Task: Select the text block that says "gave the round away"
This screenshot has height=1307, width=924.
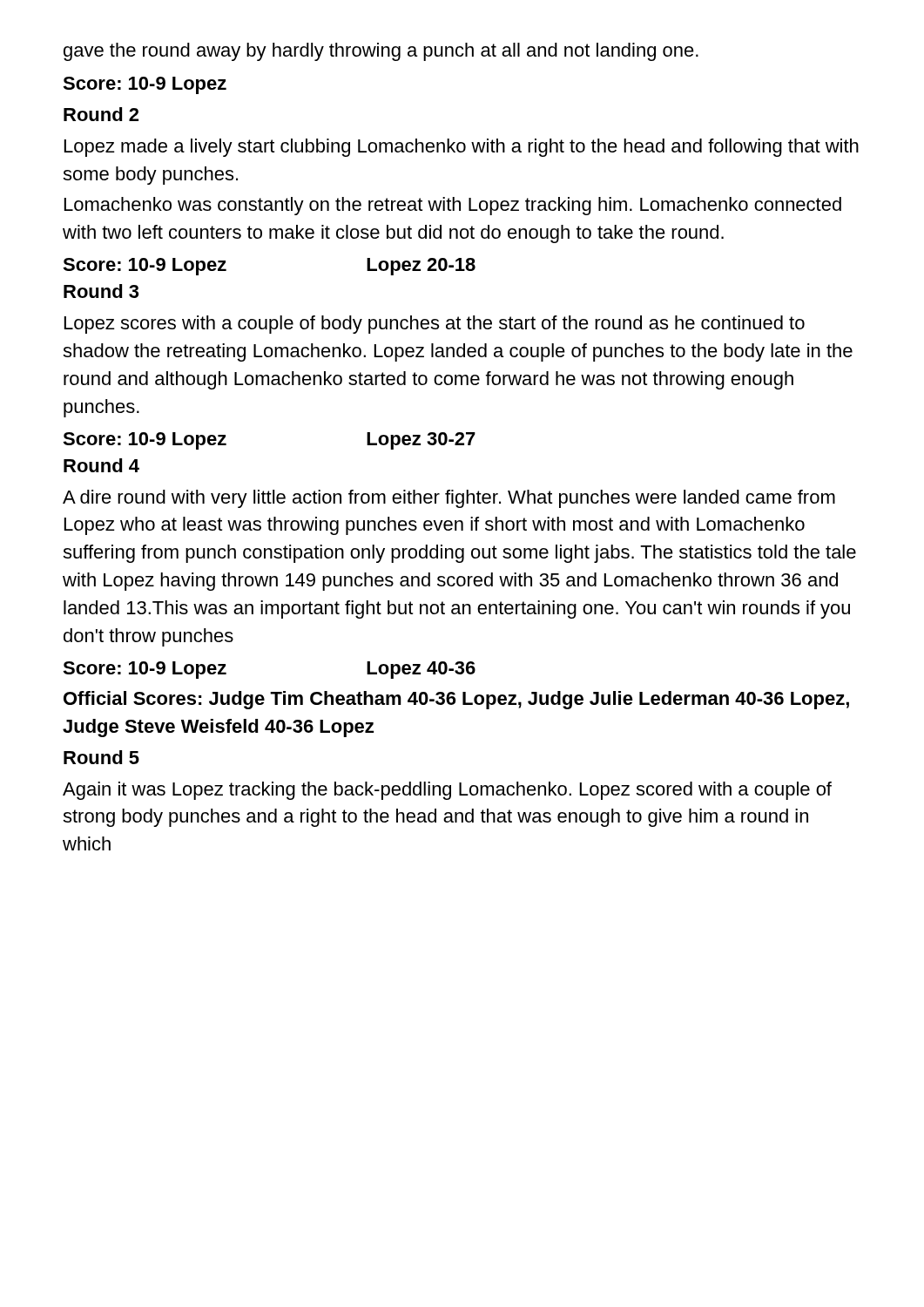Action: pos(462,51)
